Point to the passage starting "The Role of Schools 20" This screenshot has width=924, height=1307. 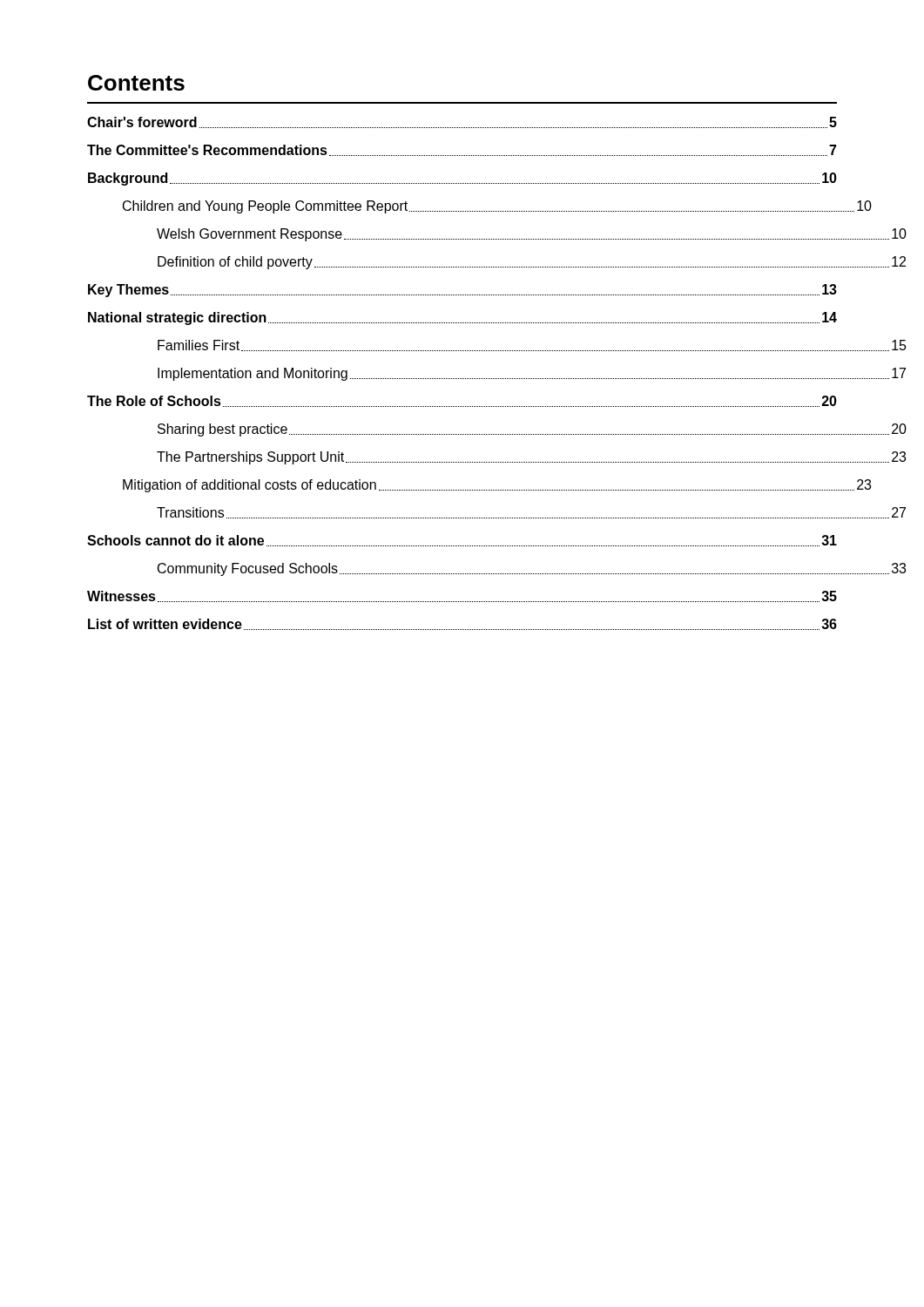(462, 402)
